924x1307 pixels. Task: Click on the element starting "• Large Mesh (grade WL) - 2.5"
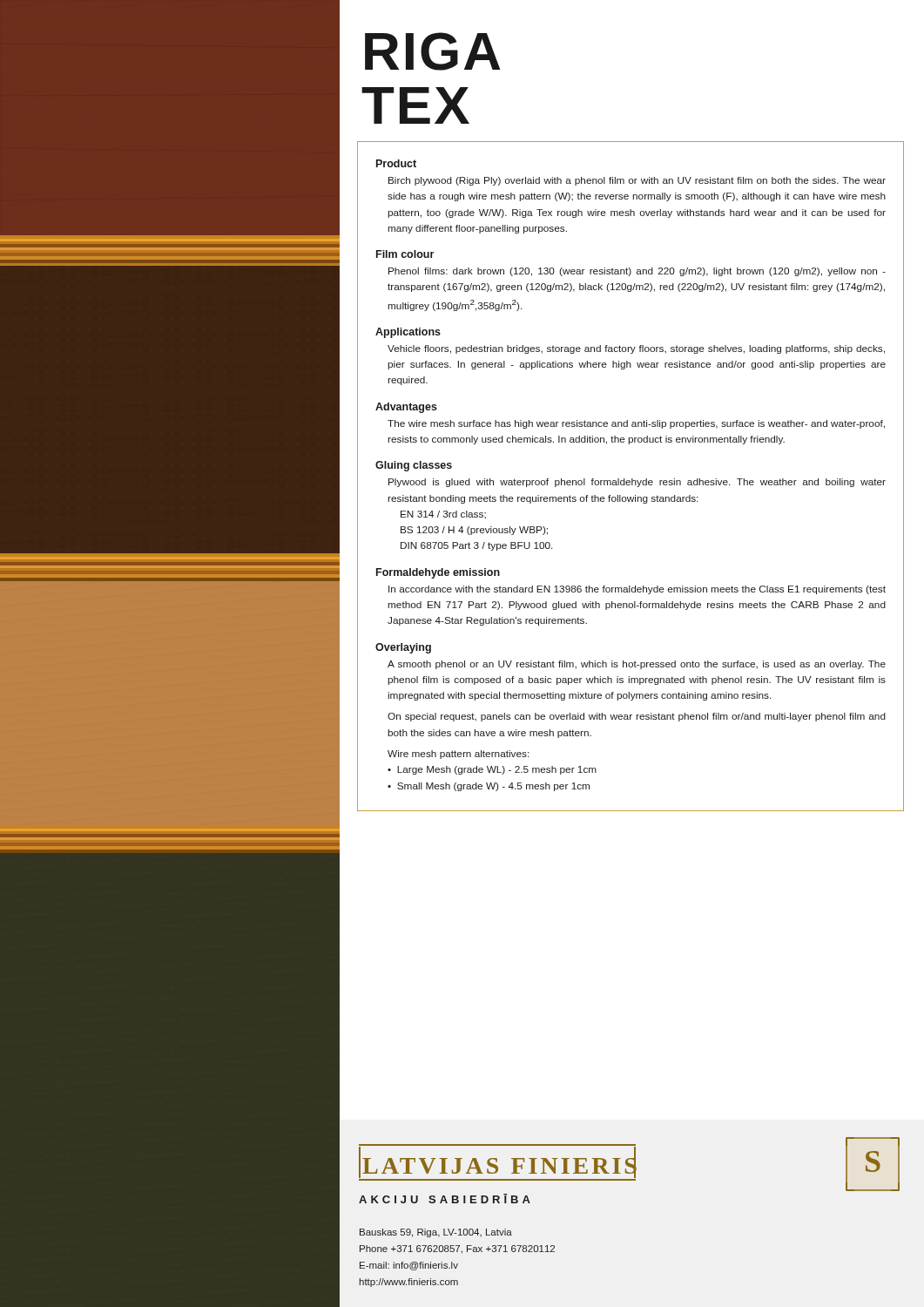tap(492, 770)
